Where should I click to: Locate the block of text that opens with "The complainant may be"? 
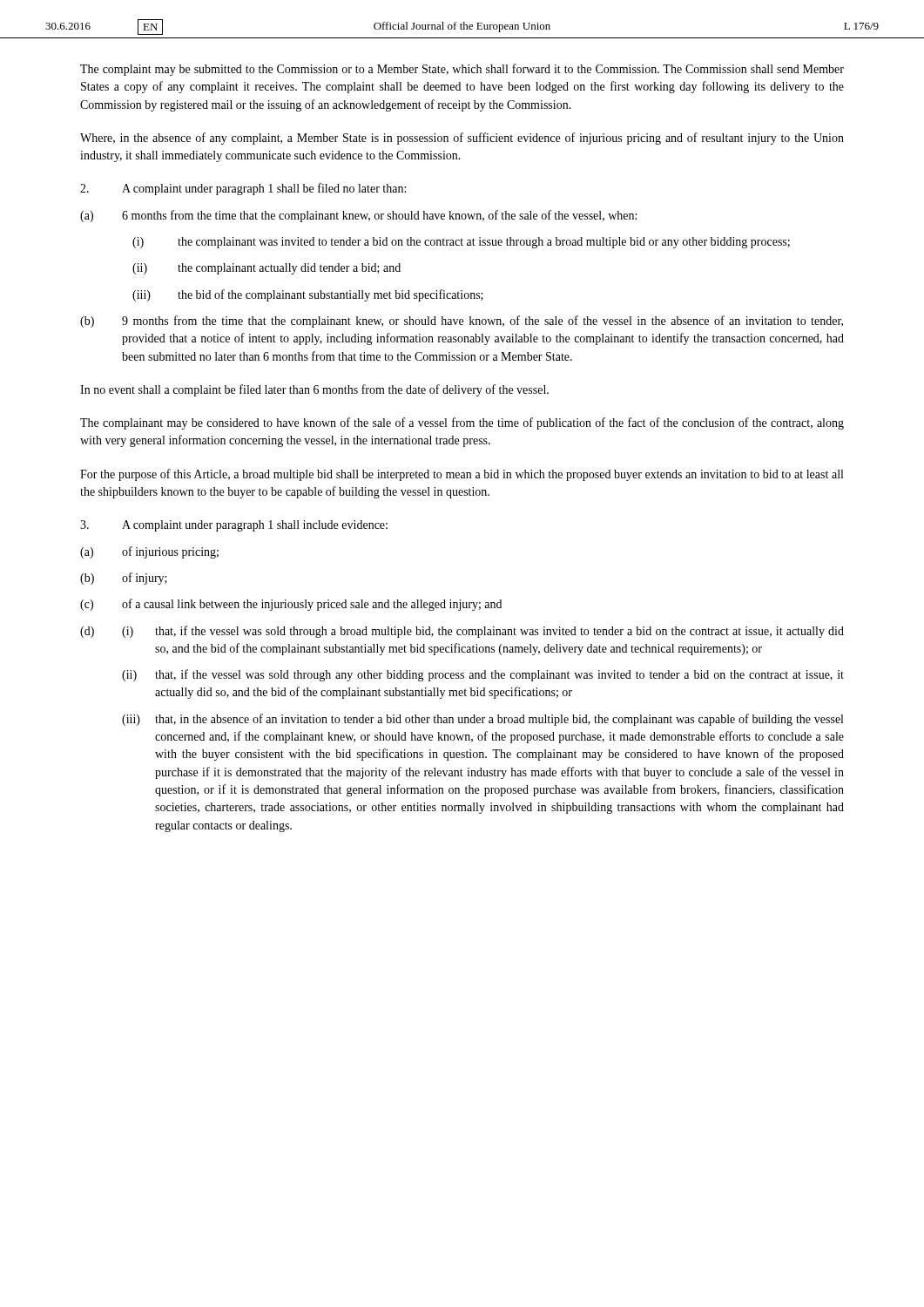click(462, 432)
